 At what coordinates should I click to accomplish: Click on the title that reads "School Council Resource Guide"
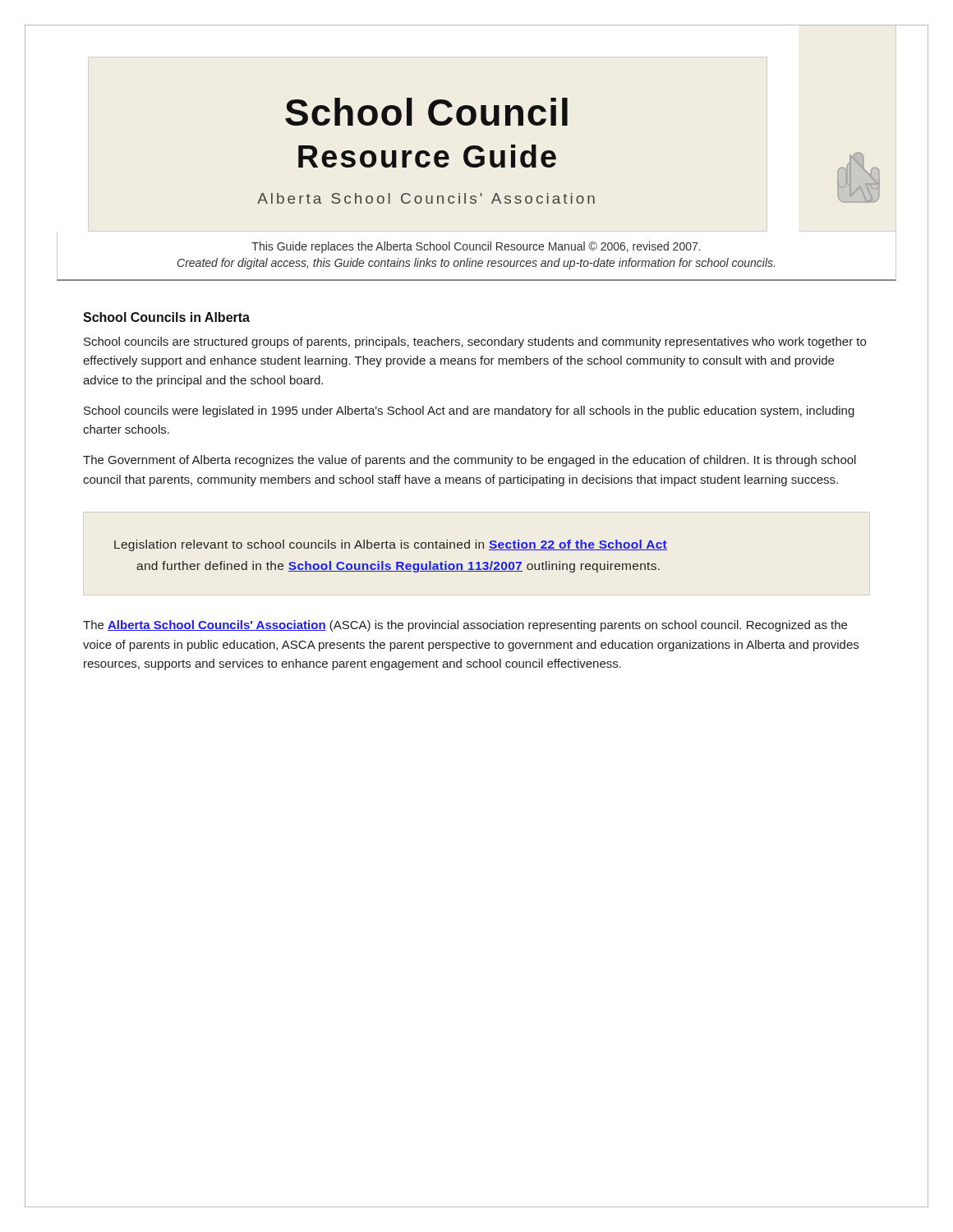click(428, 149)
